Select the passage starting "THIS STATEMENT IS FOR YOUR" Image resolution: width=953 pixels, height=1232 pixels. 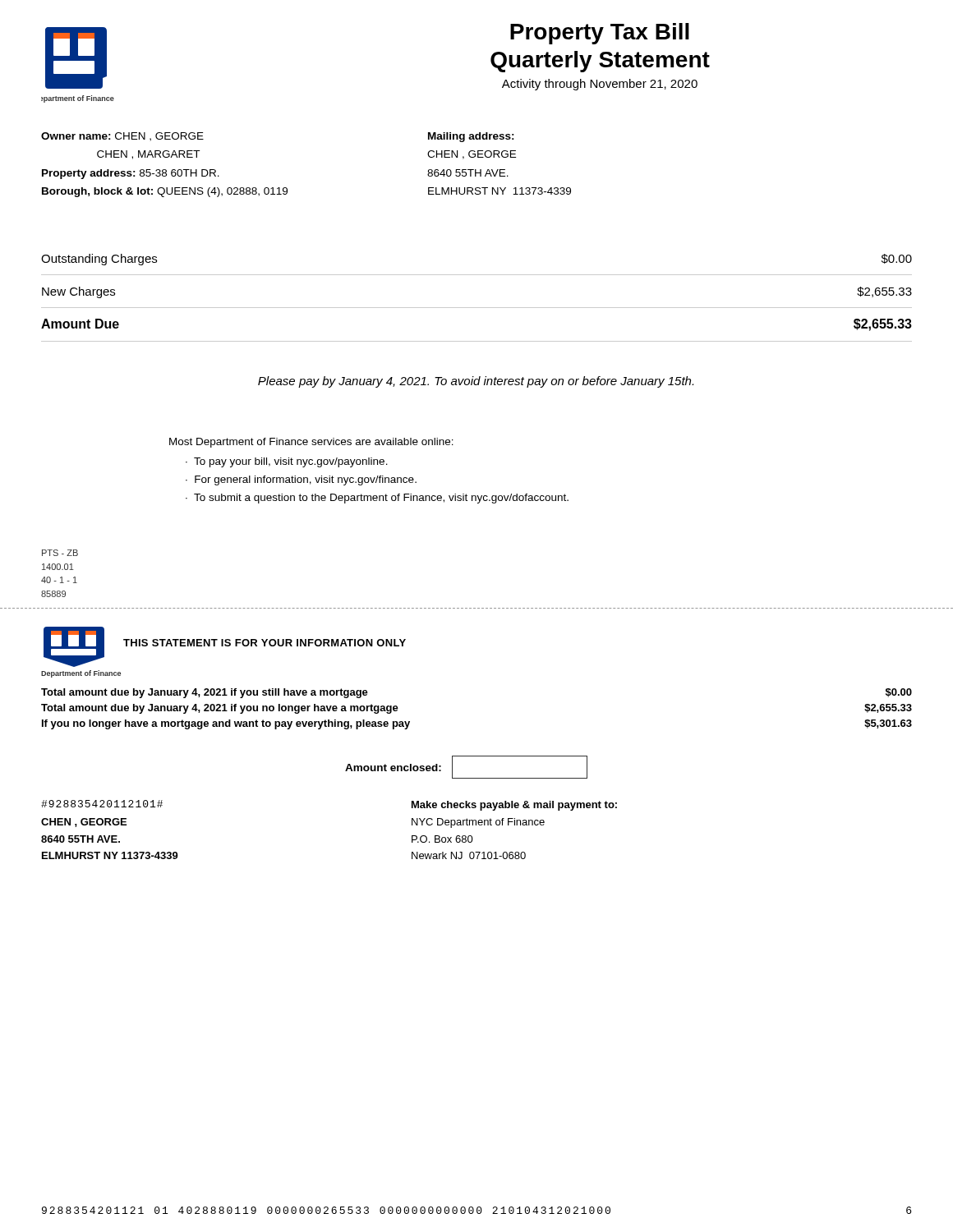[x=265, y=643]
